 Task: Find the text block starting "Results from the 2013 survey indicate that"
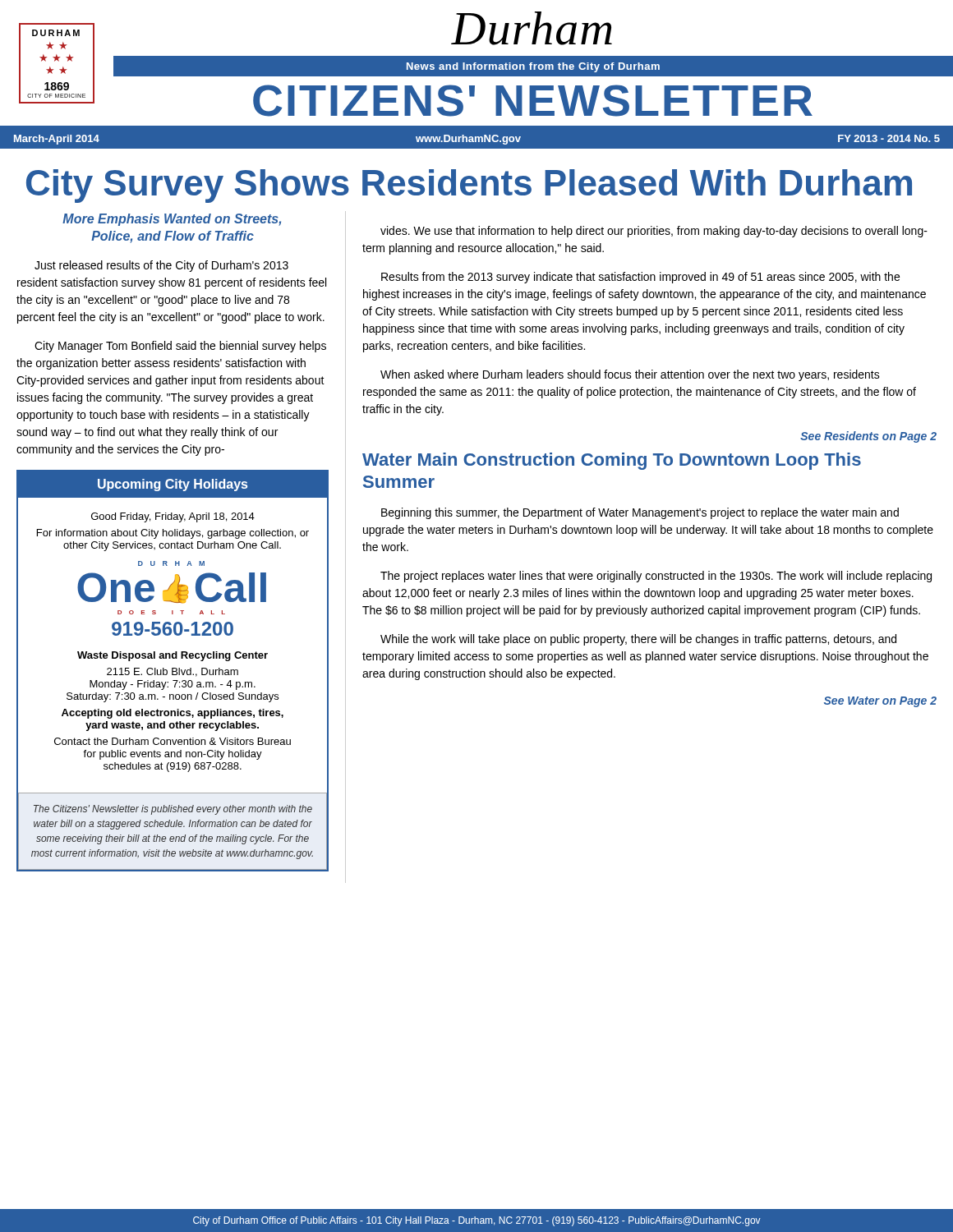point(649,312)
